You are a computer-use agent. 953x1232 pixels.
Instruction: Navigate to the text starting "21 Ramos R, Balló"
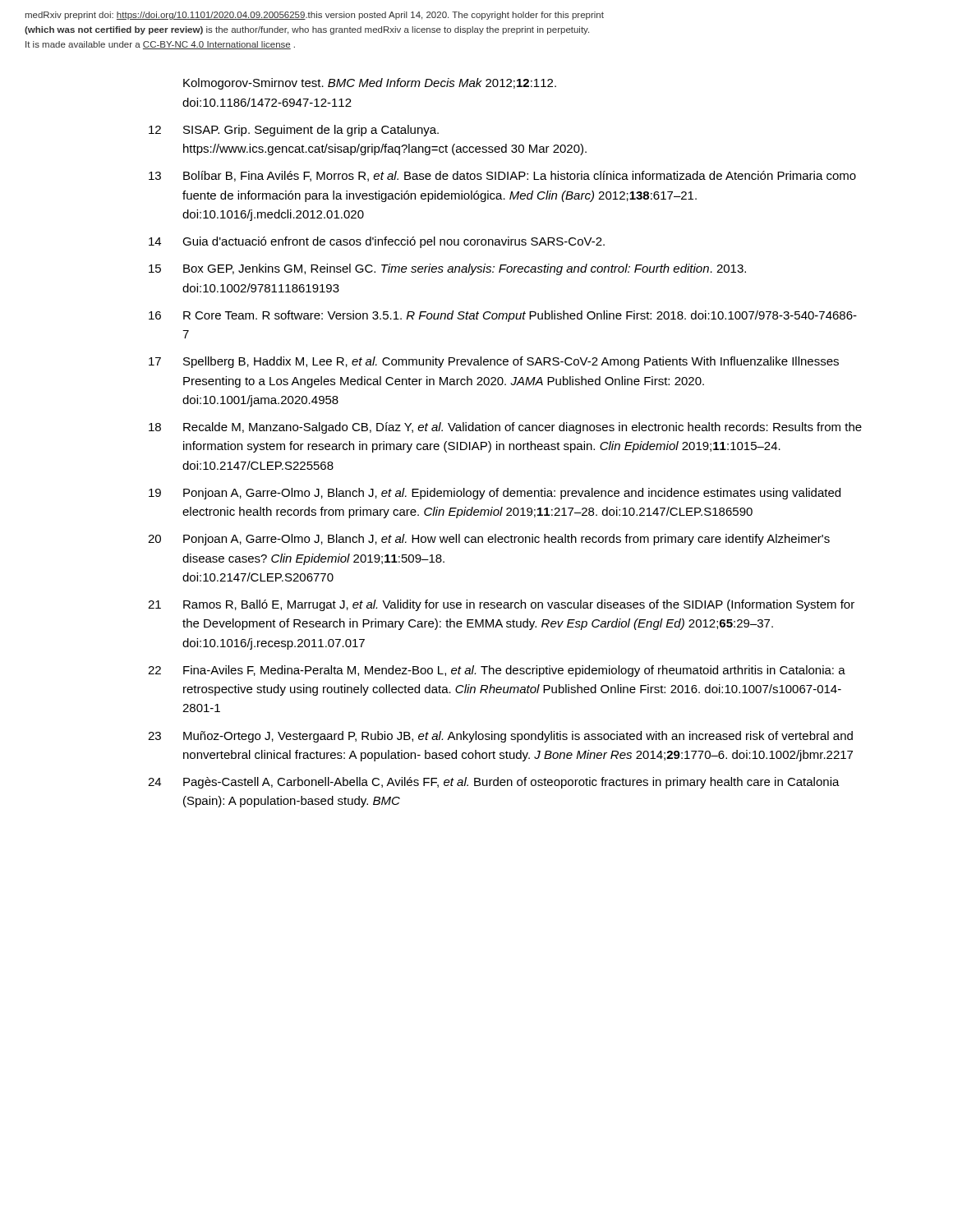505,623
